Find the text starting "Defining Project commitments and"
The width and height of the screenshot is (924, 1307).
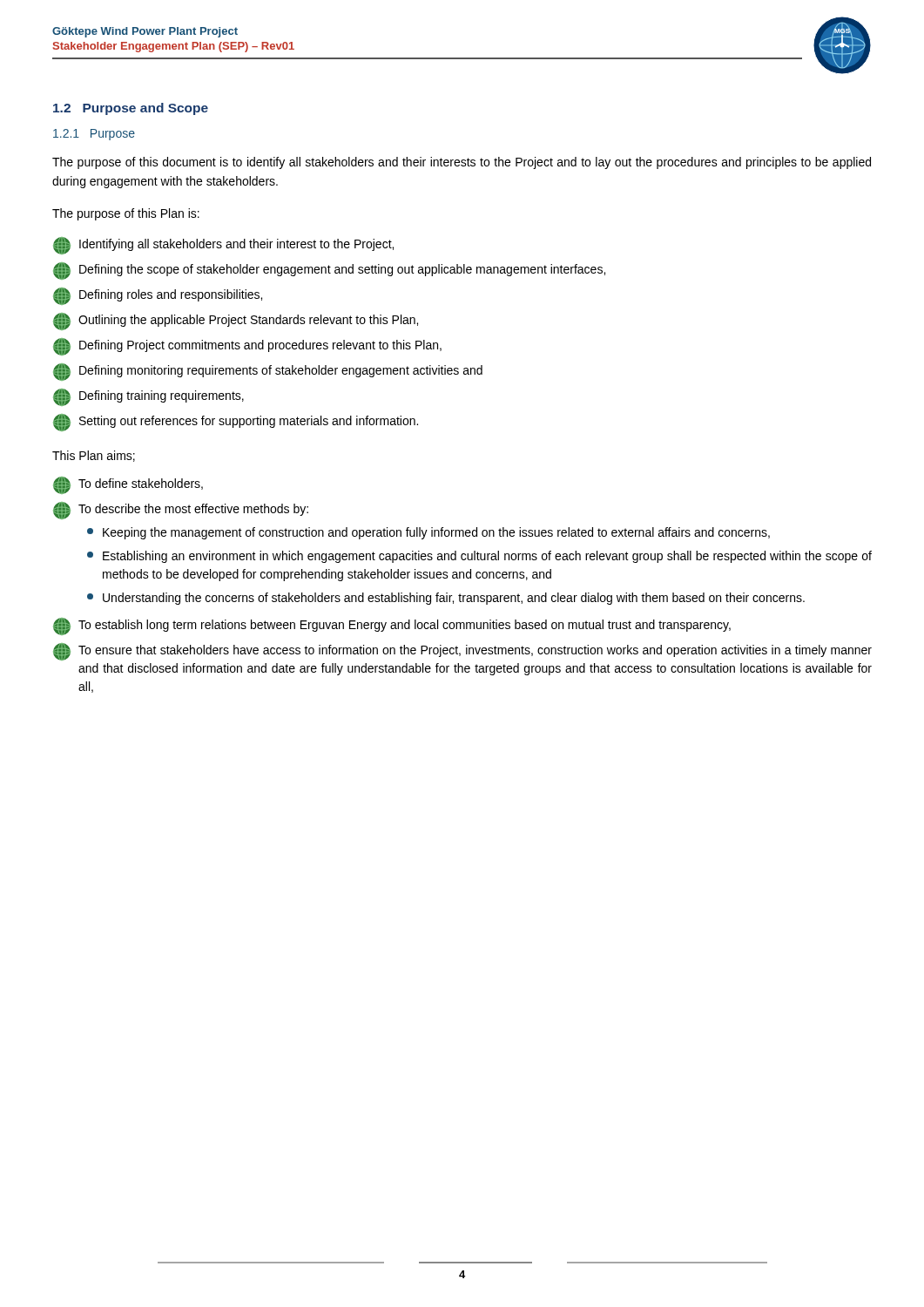point(247,347)
